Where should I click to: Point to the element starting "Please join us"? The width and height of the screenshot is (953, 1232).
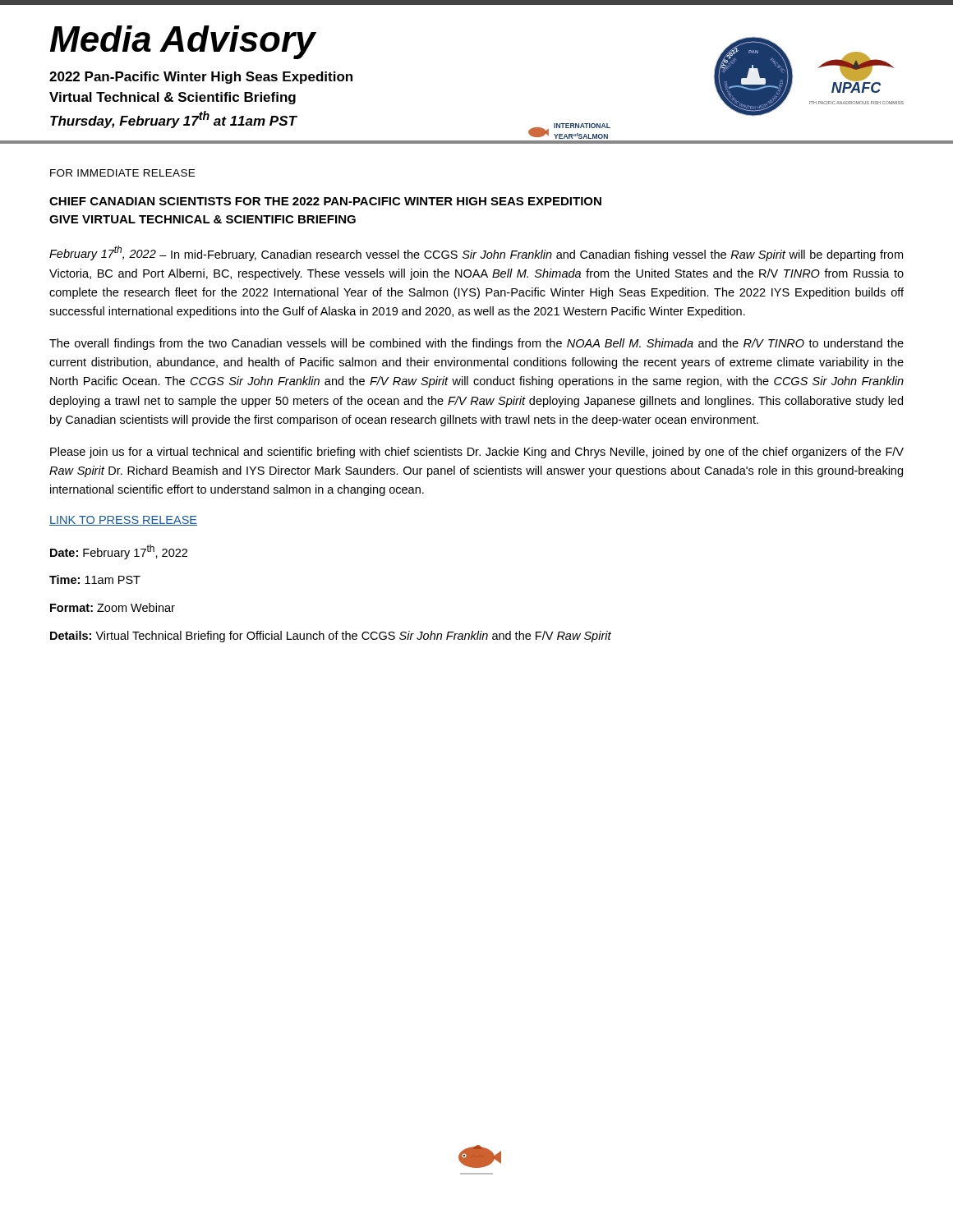[476, 471]
